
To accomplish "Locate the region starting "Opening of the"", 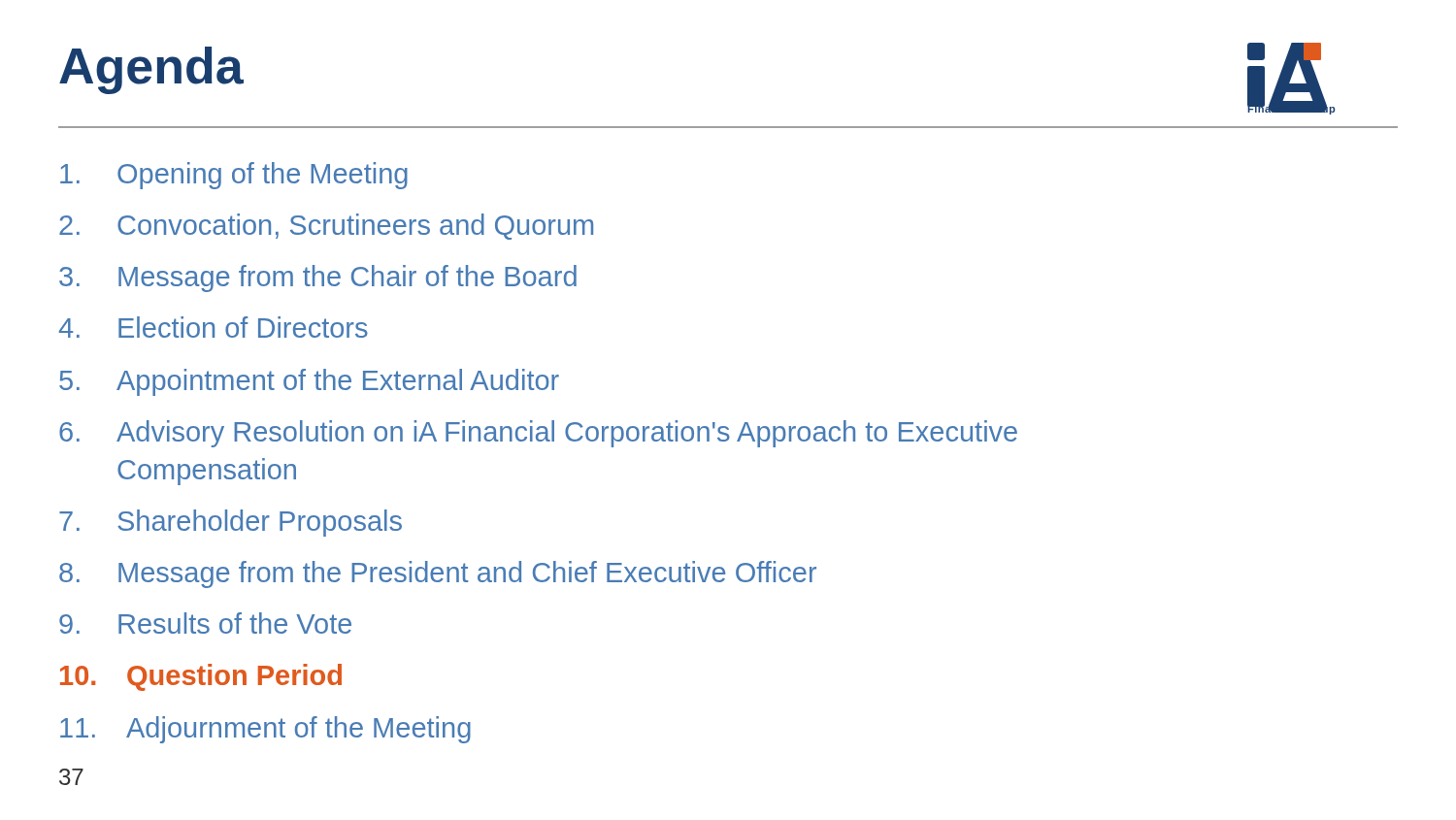I will pyautogui.click(x=234, y=174).
